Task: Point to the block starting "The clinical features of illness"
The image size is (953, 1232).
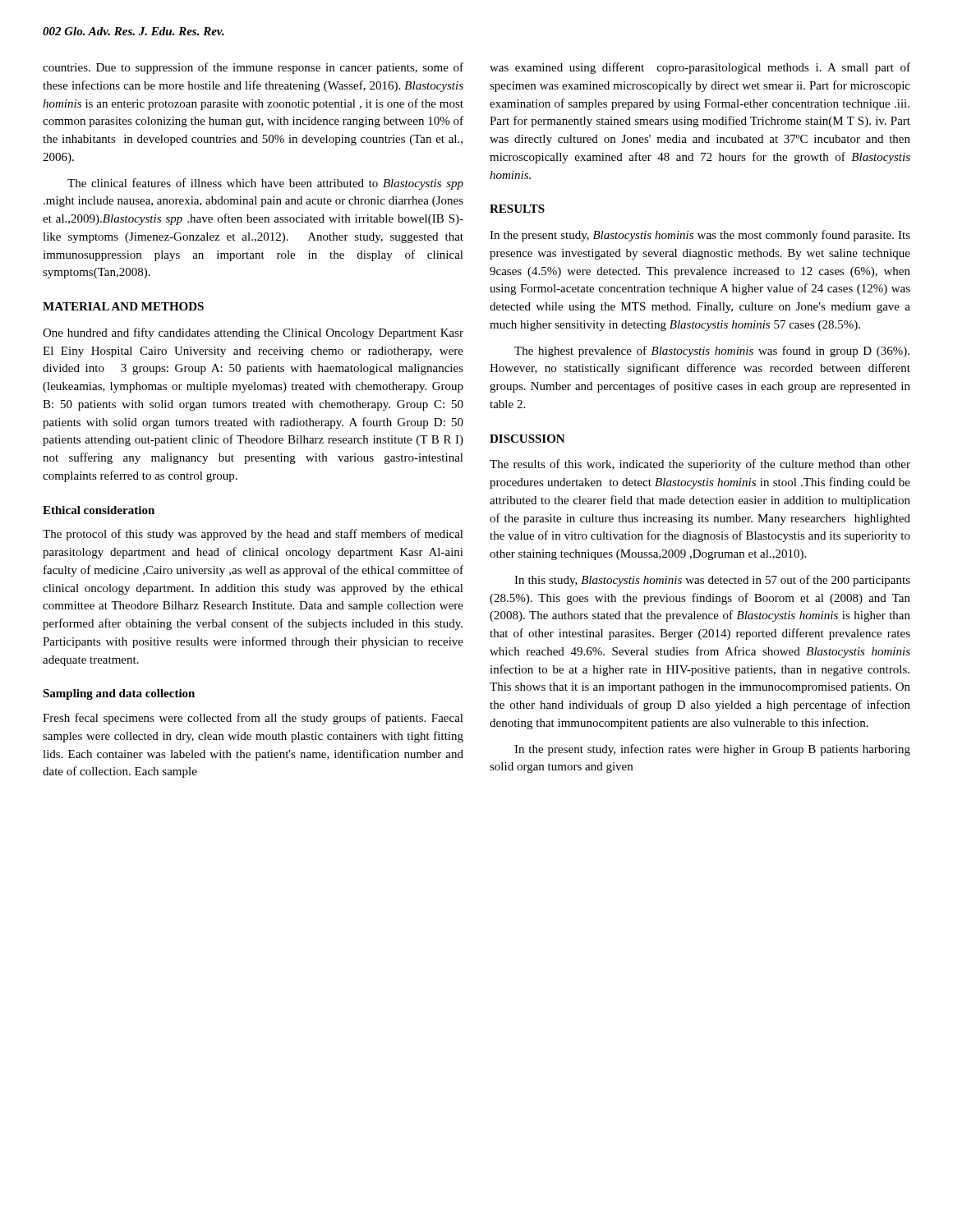Action: [x=253, y=228]
